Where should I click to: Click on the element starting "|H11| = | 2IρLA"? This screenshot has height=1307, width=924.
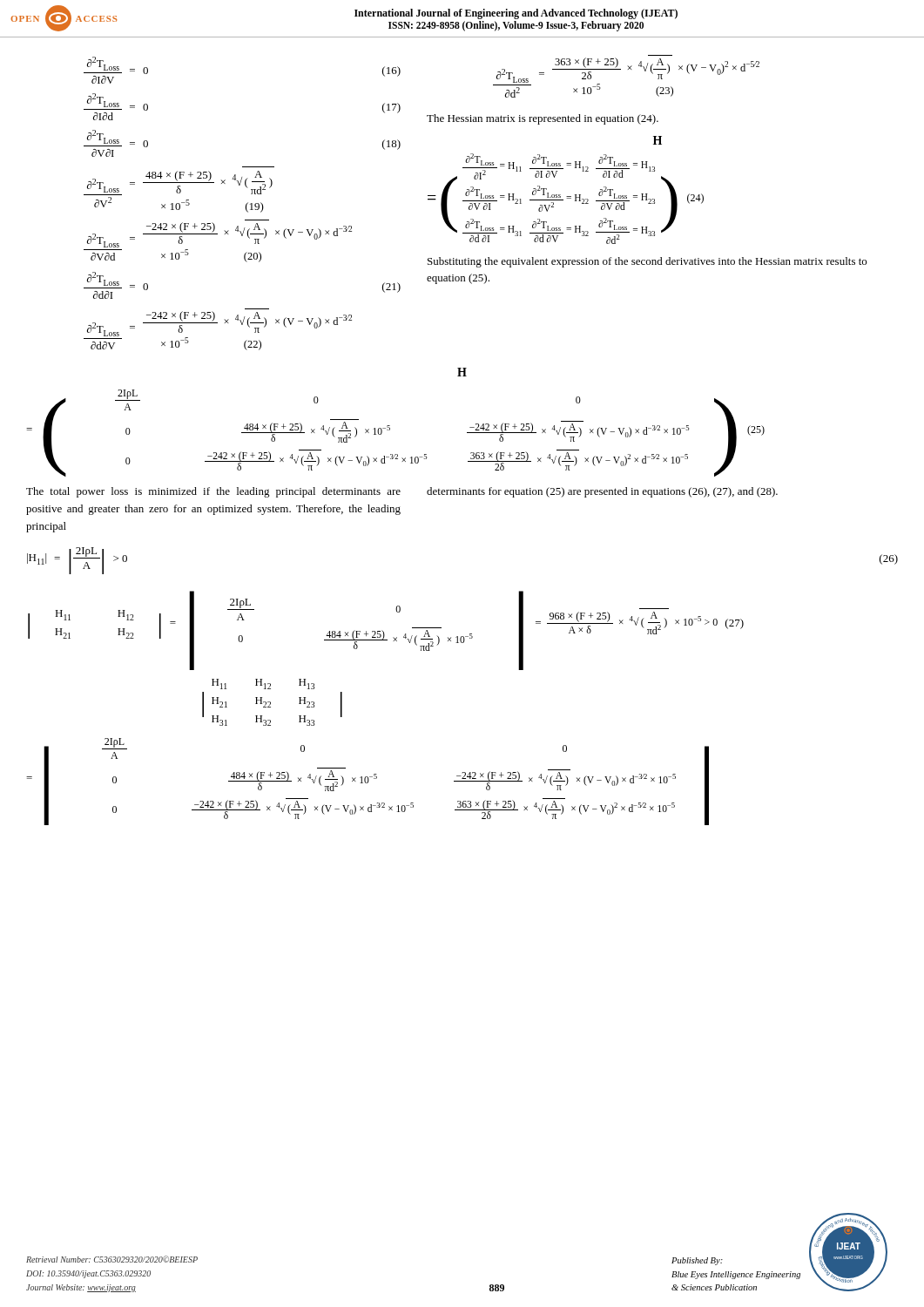click(70, 560)
